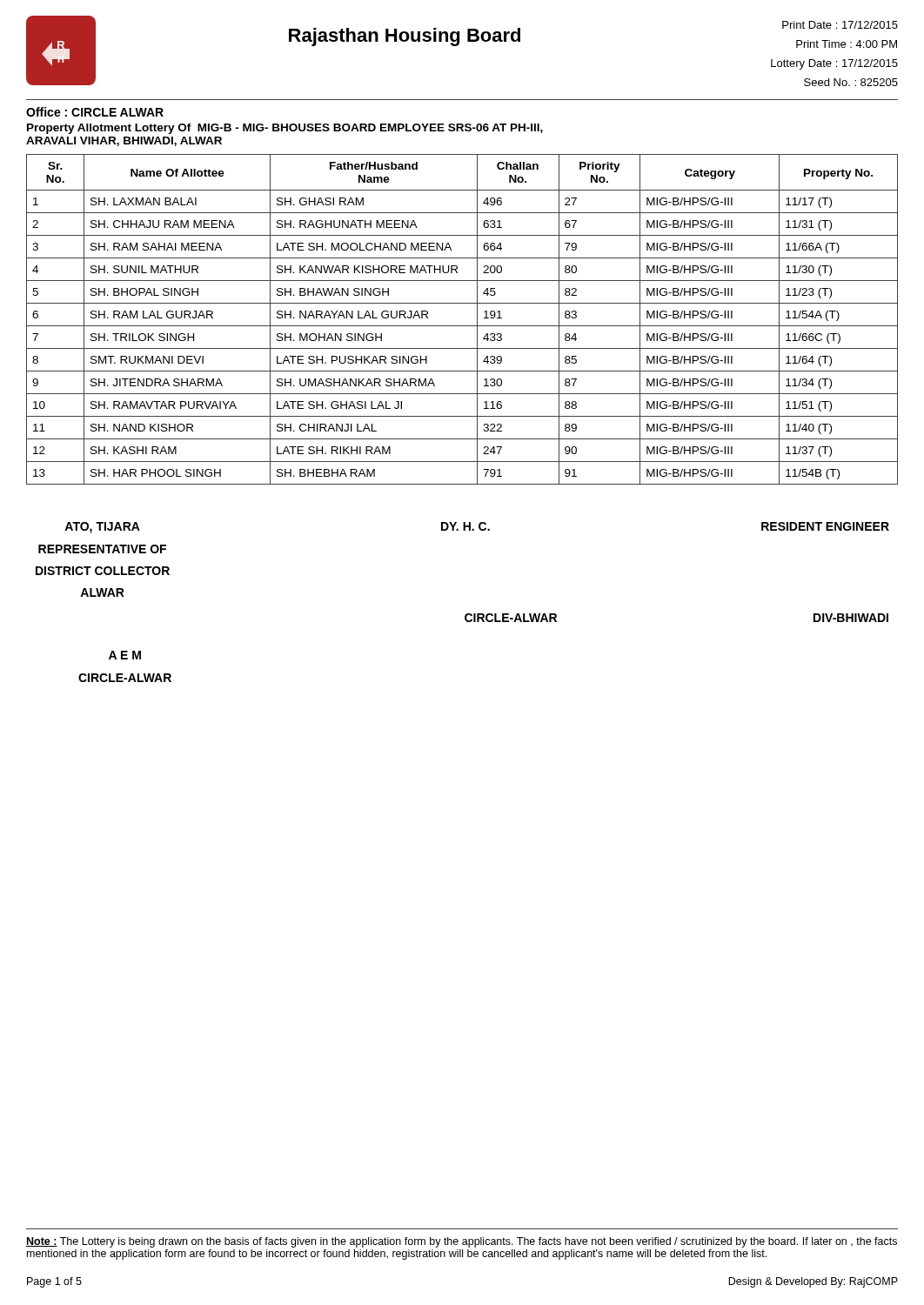This screenshot has width=924, height=1305.
Task: Find the section header that says "Property Allotment Lottery Of MIG-B"
Action: point(285,134)
